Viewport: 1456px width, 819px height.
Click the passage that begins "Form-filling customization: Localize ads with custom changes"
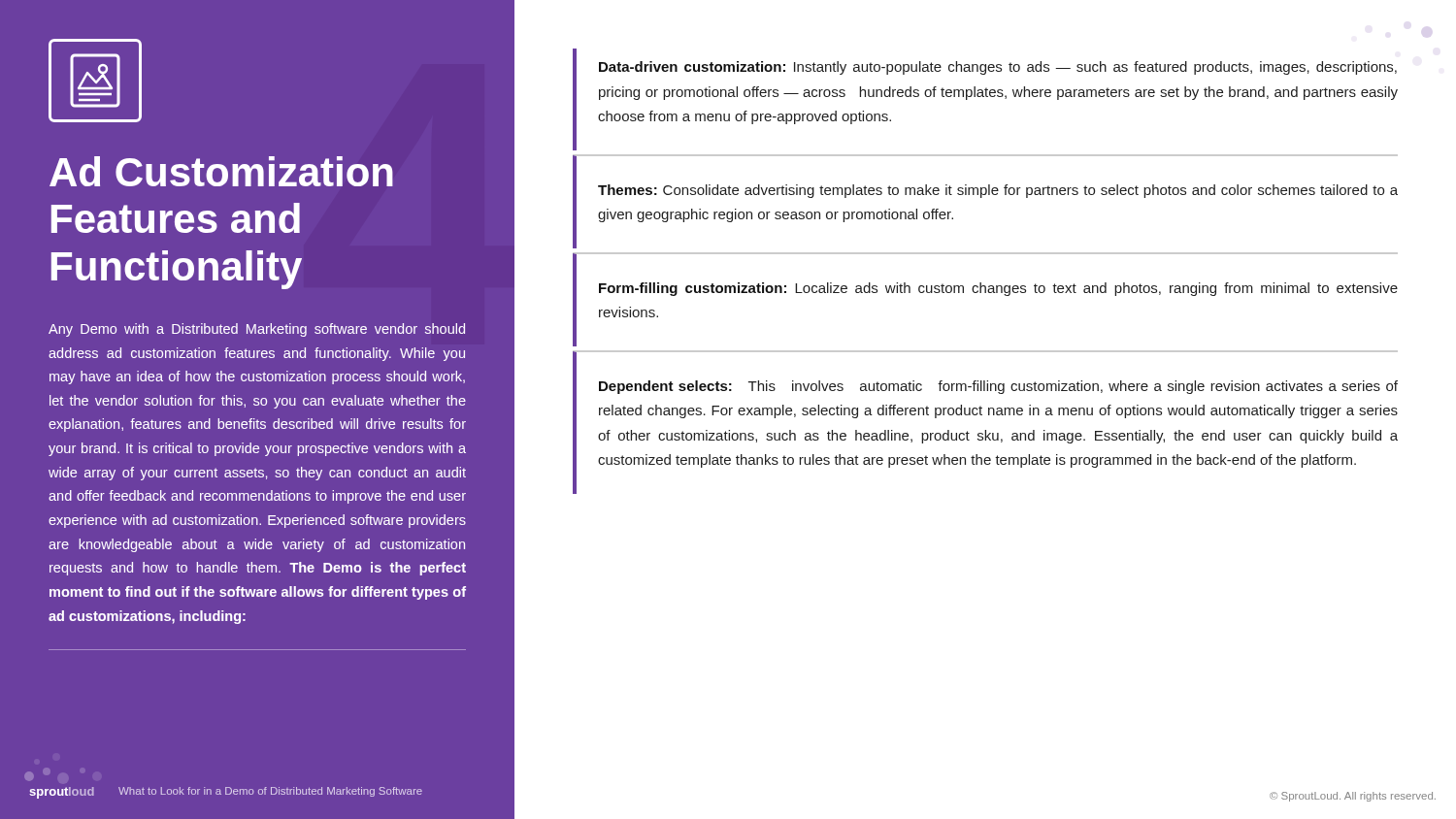(x=998, y=300)
